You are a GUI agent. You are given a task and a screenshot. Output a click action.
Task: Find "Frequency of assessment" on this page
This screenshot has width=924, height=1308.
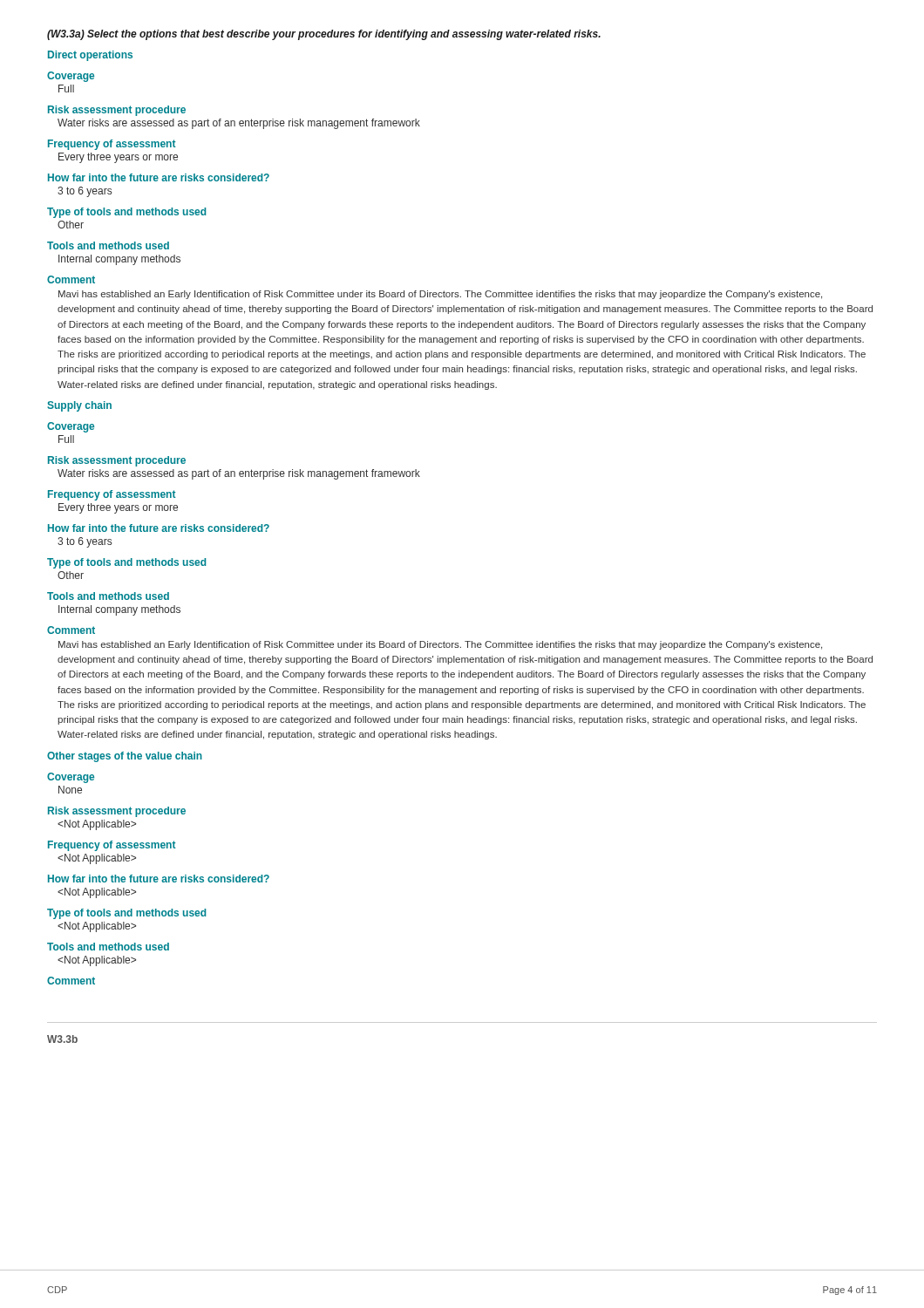point(112,846)
